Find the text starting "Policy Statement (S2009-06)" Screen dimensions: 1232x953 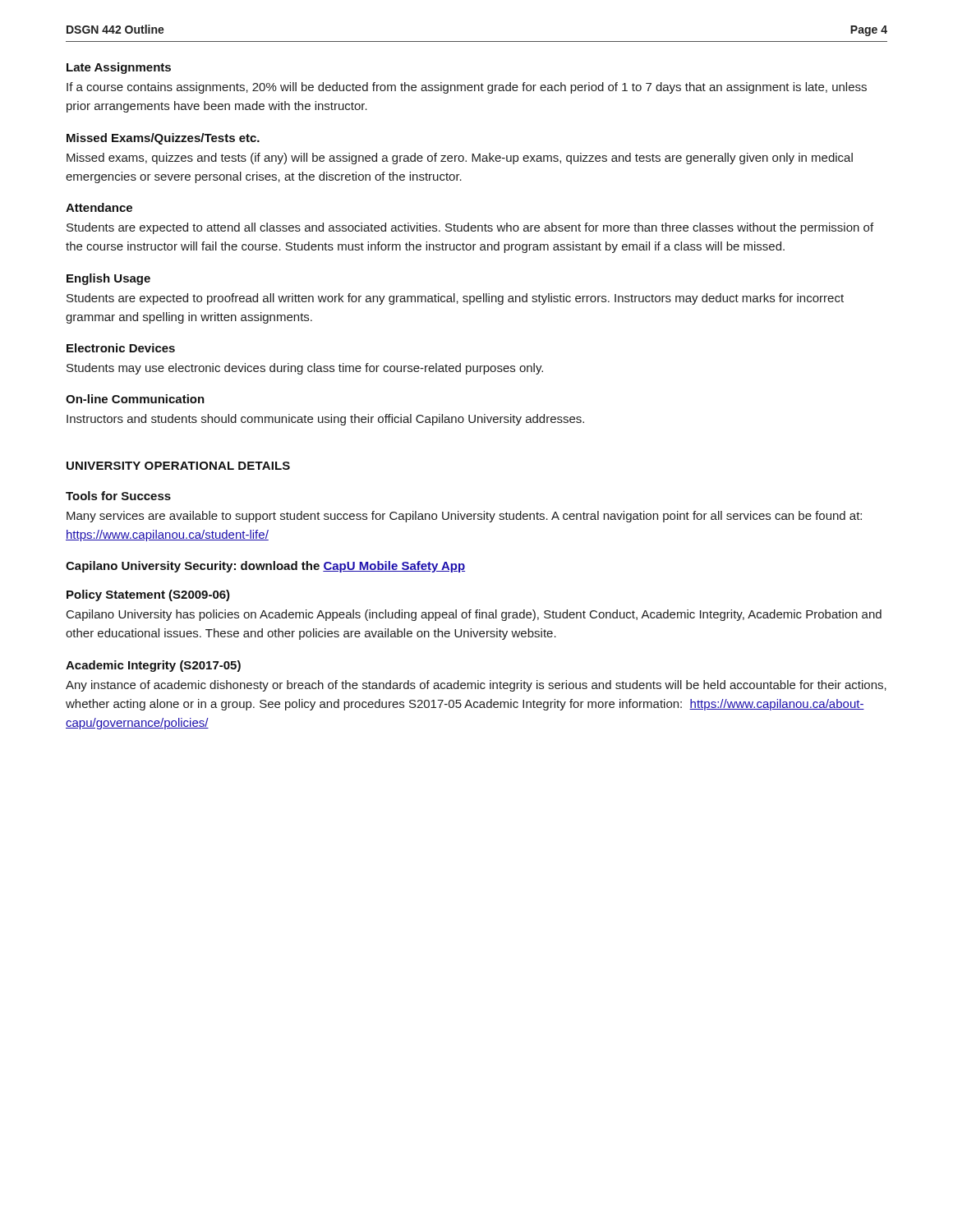148,594
